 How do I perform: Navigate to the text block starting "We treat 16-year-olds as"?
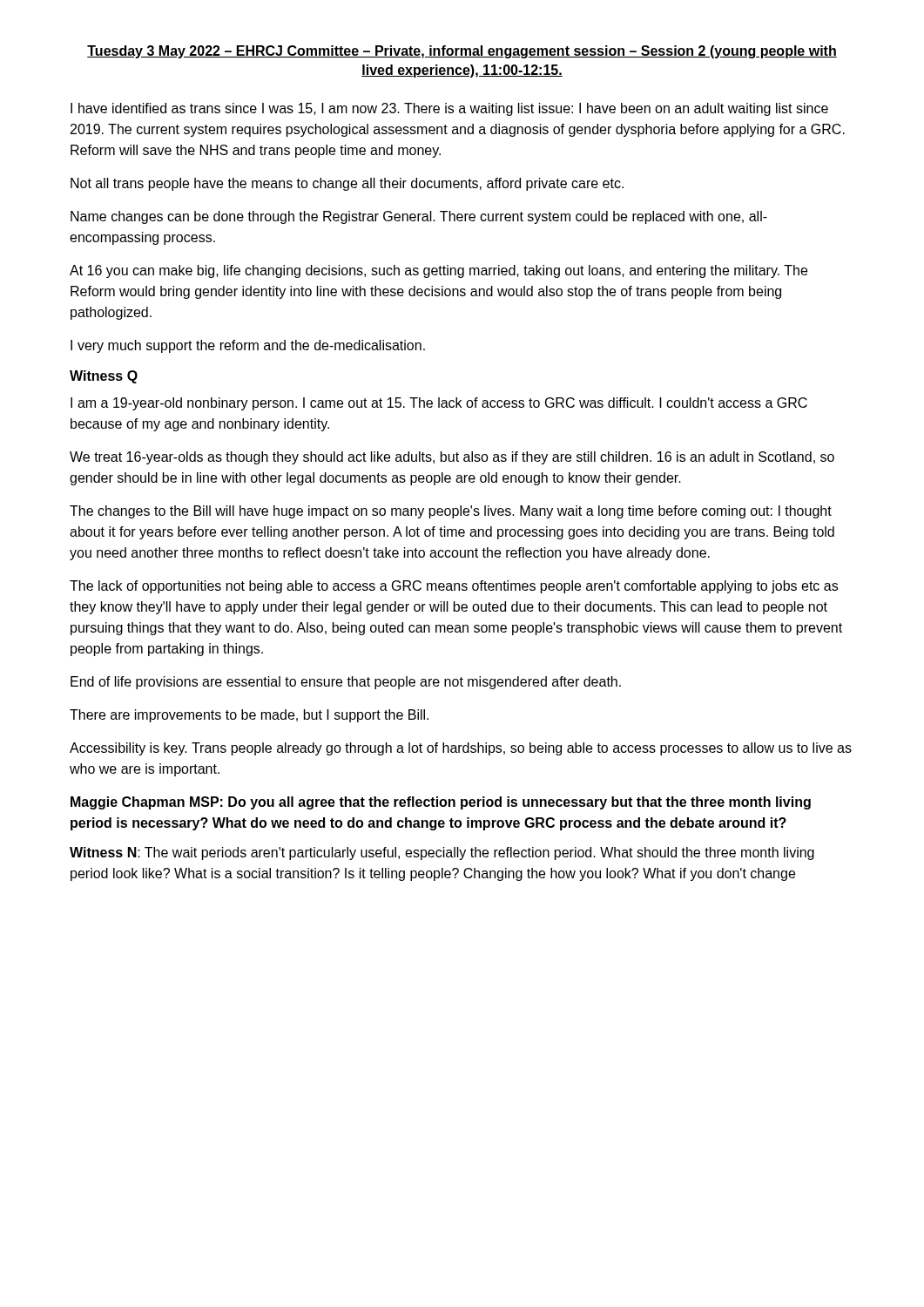pos(452,467)
